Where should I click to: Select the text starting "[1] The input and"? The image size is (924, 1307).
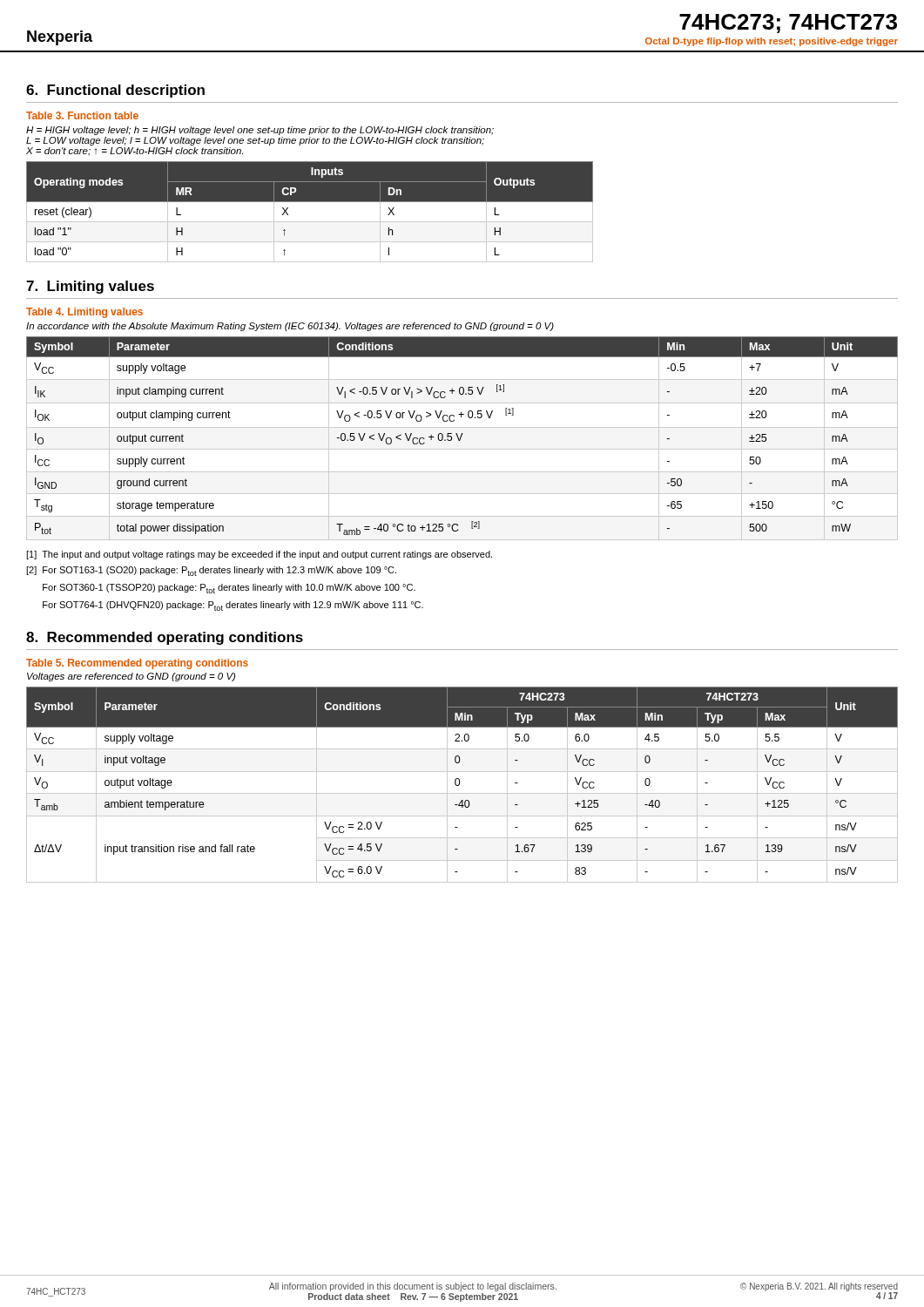pos(260,581)
